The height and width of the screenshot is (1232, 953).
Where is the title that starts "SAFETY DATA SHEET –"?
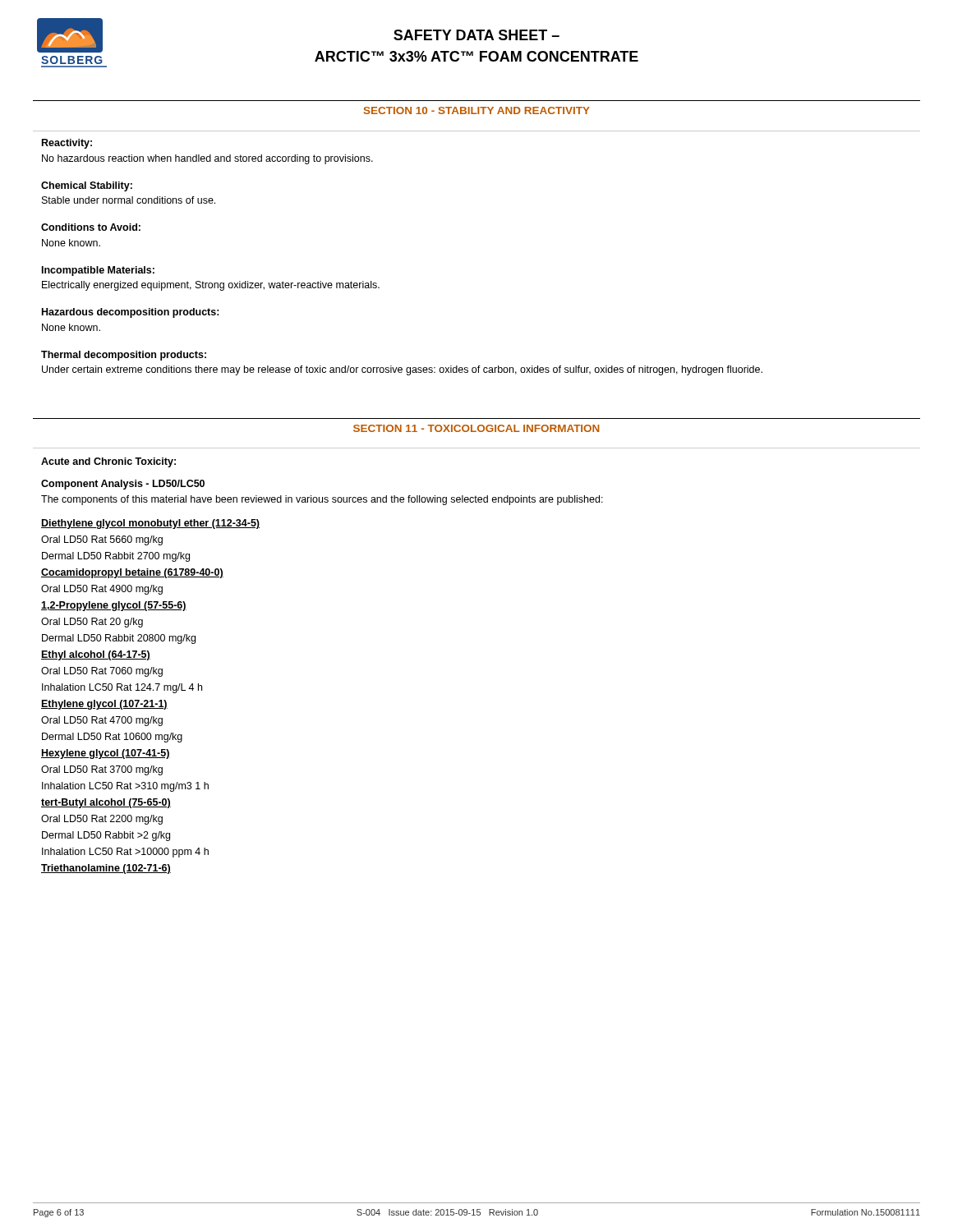pos(476,46)
